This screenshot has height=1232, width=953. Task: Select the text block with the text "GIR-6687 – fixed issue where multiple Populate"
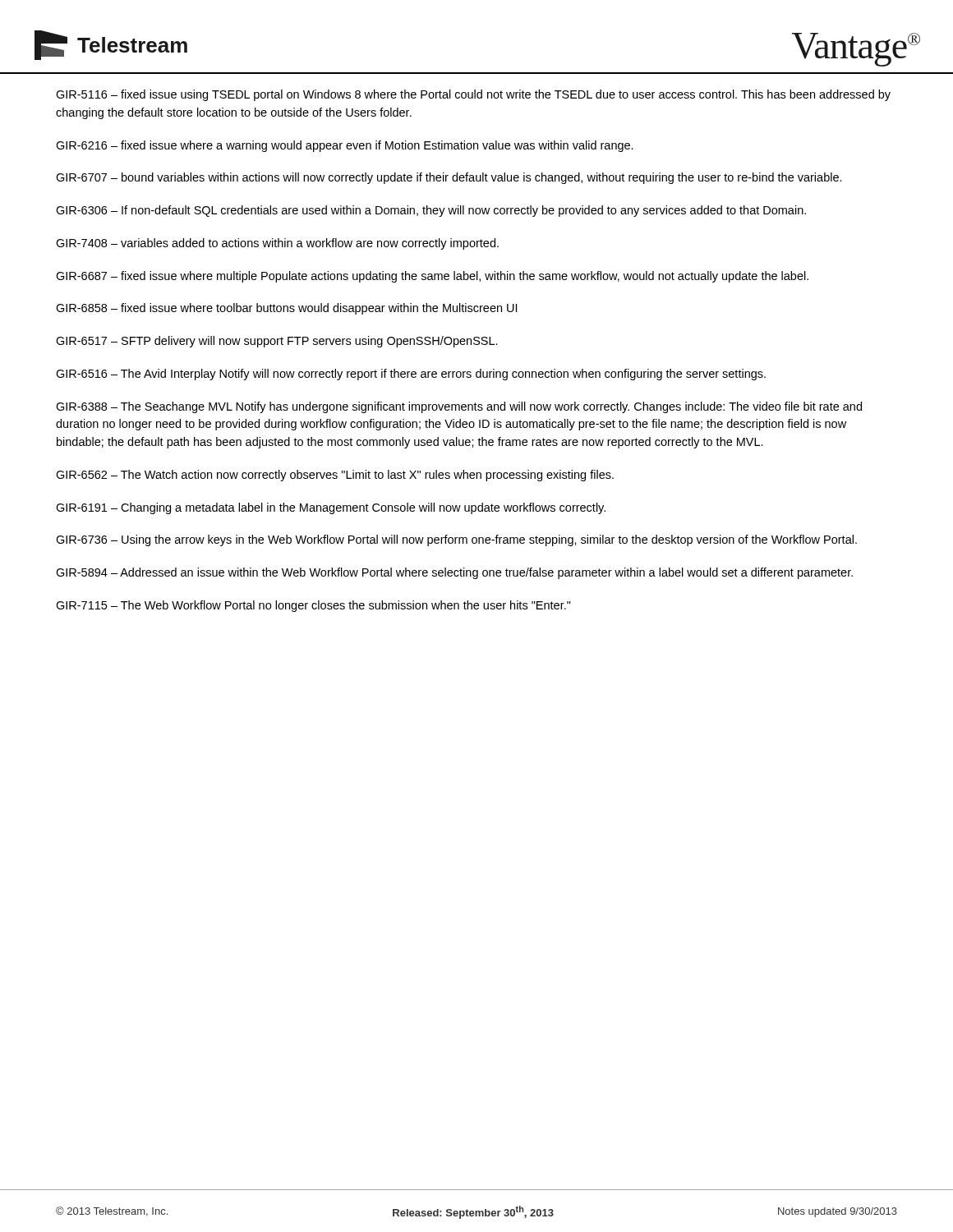[x=433, y=276]
